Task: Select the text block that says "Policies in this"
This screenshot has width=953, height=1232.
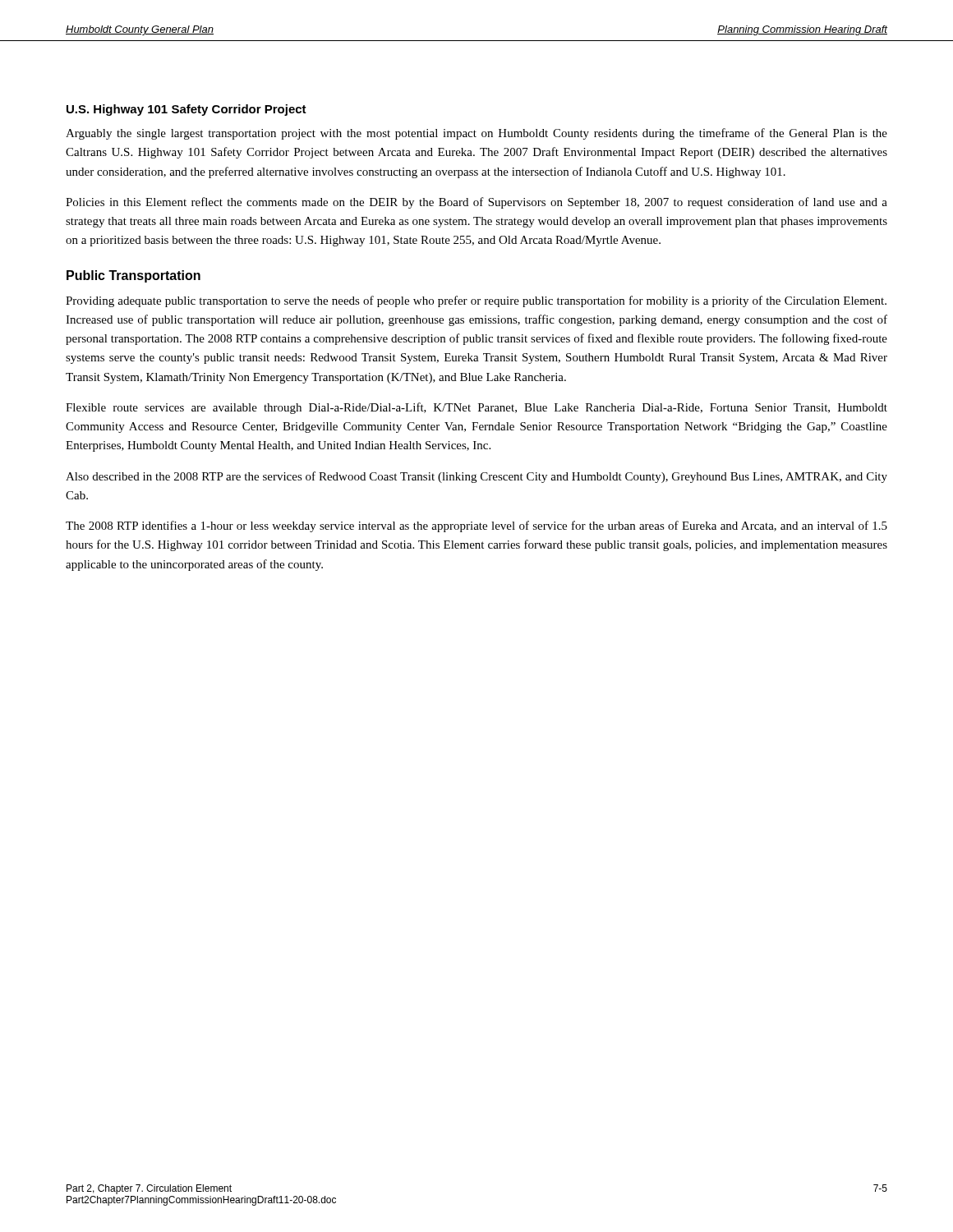Action: pos(476,221)
